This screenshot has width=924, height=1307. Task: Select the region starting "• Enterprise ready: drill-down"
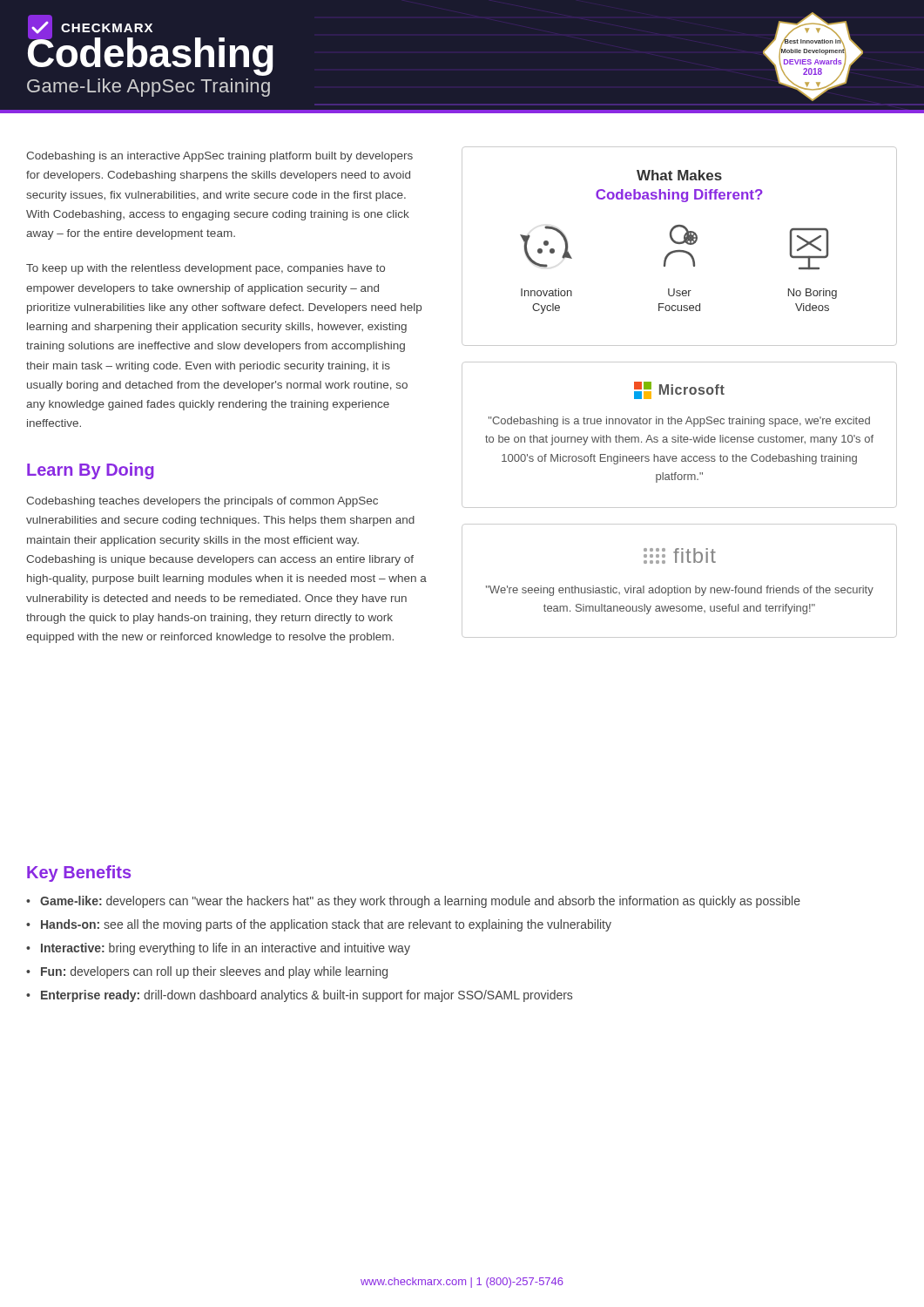(x=462, y=996)
